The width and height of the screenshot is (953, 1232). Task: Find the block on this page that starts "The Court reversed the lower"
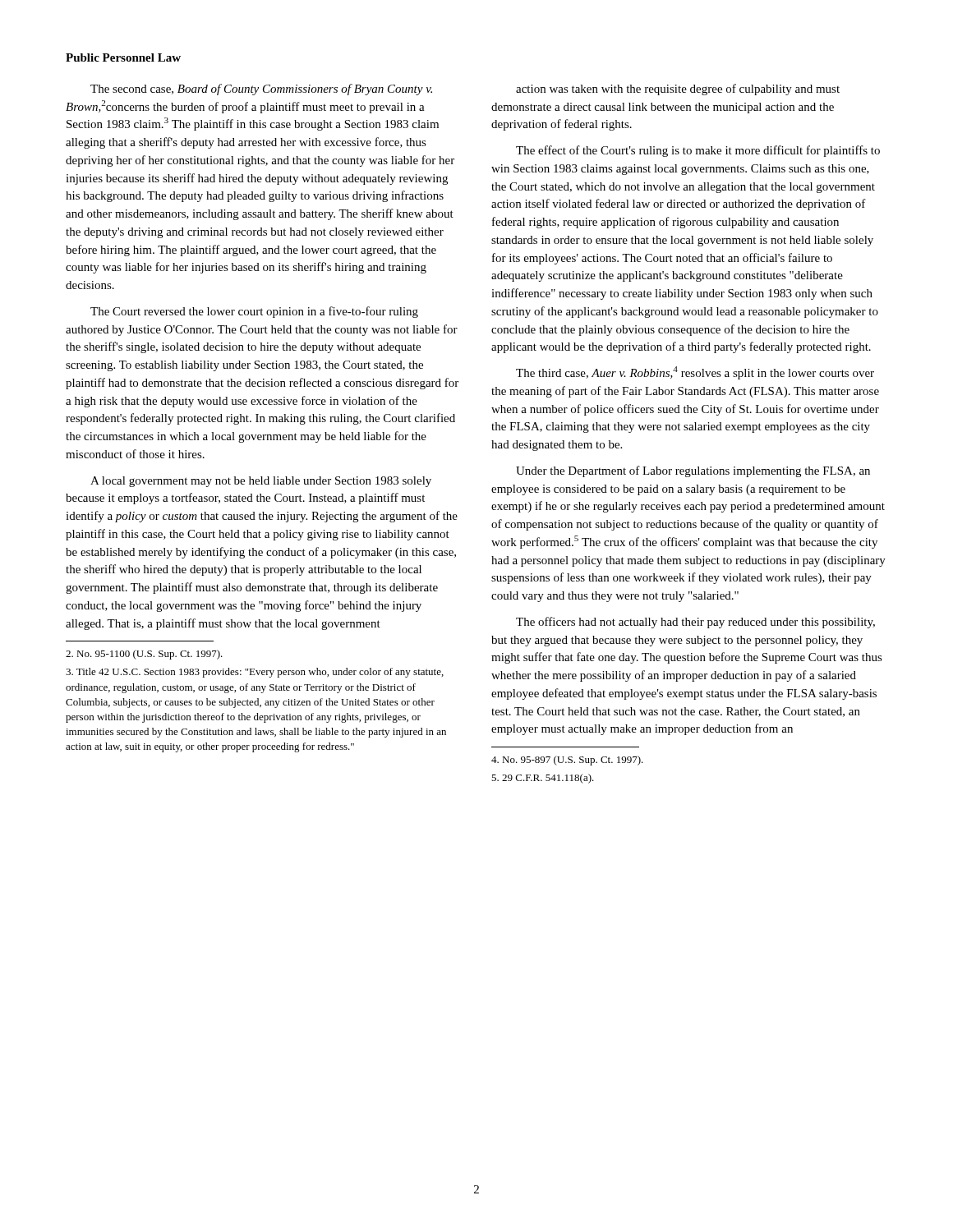tap(264, 383)
